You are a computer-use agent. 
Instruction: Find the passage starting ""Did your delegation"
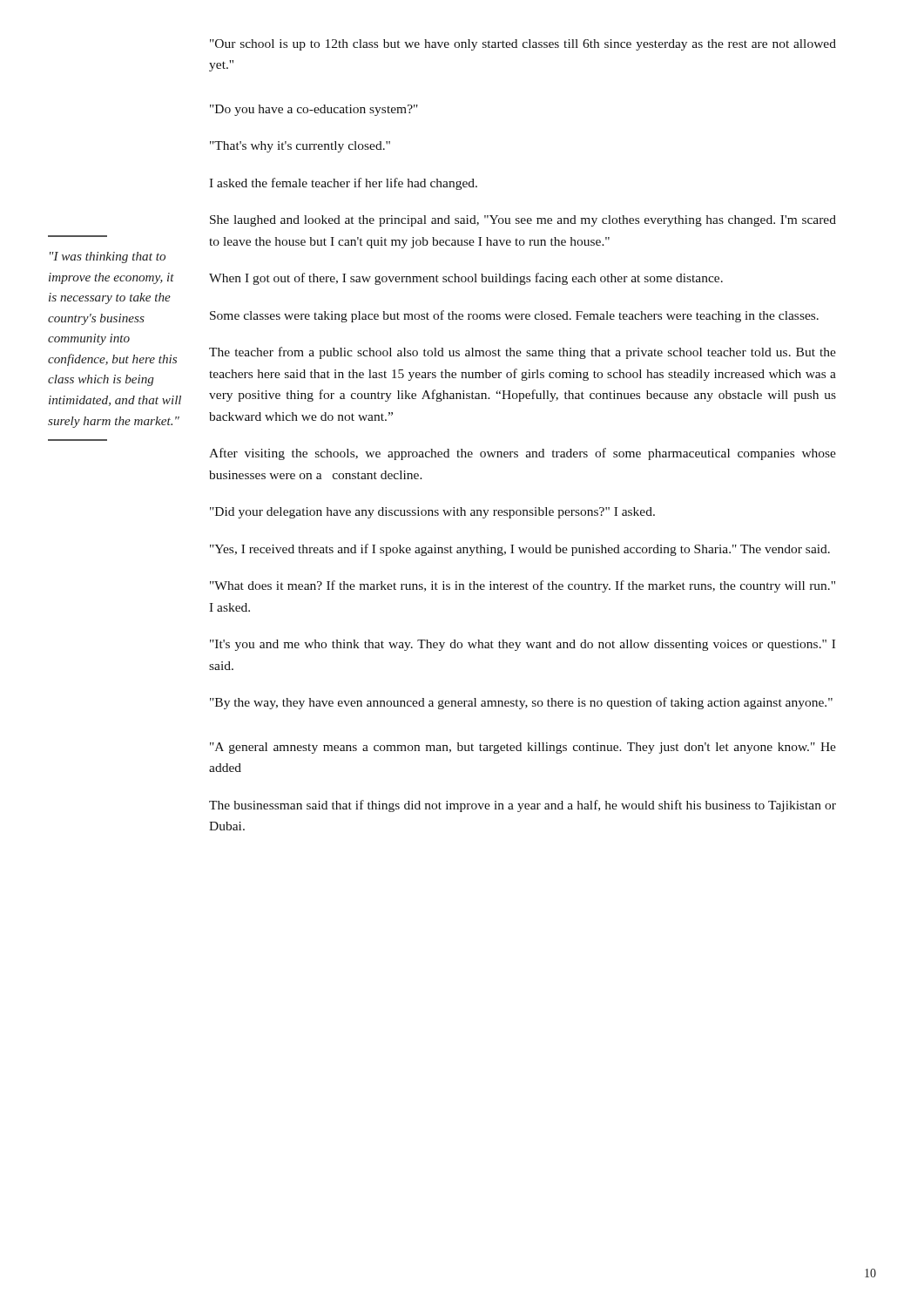(x=523, y=512)
